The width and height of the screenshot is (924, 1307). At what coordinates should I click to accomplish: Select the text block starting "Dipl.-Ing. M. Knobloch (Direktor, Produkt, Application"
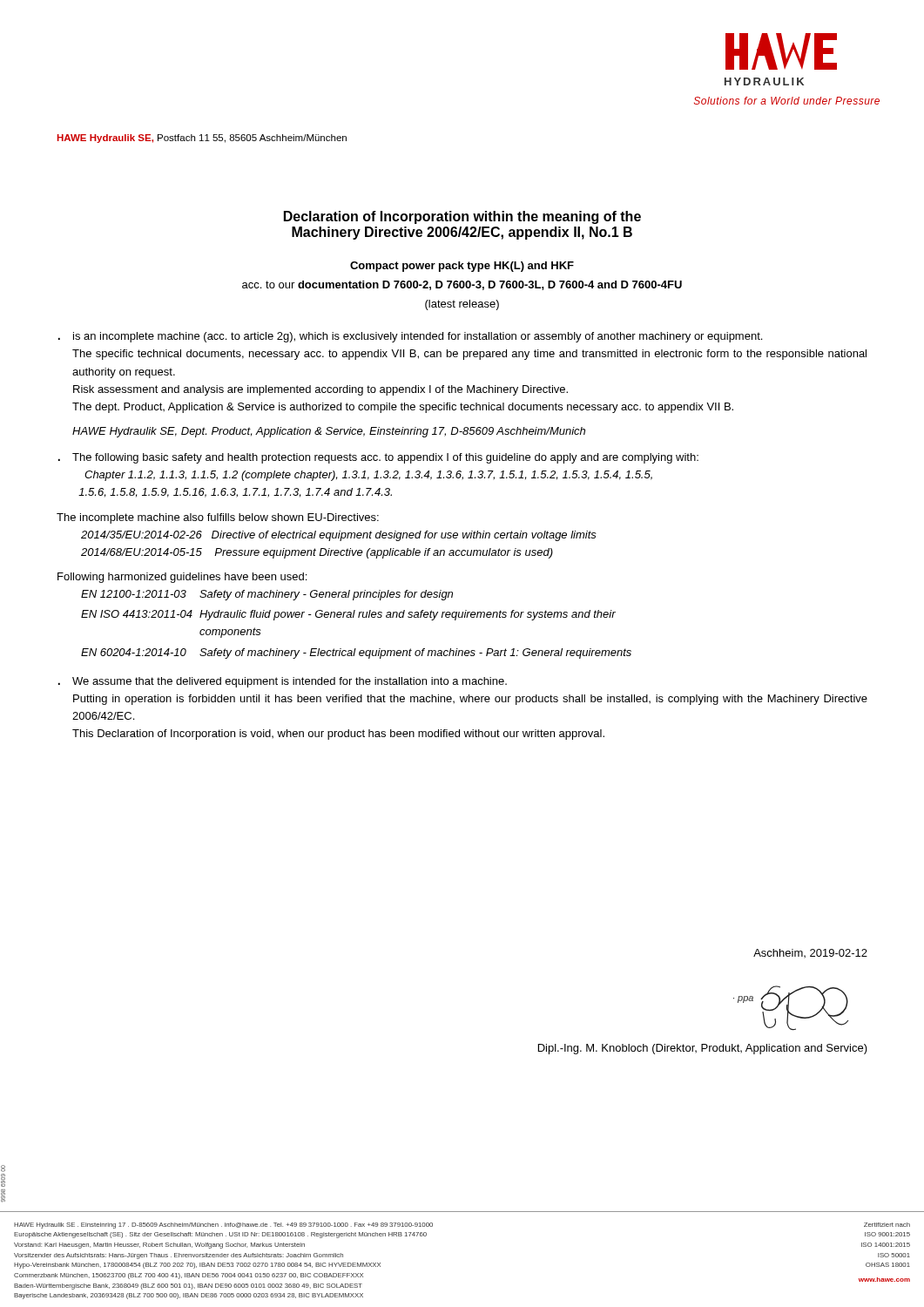(702, 1048)
